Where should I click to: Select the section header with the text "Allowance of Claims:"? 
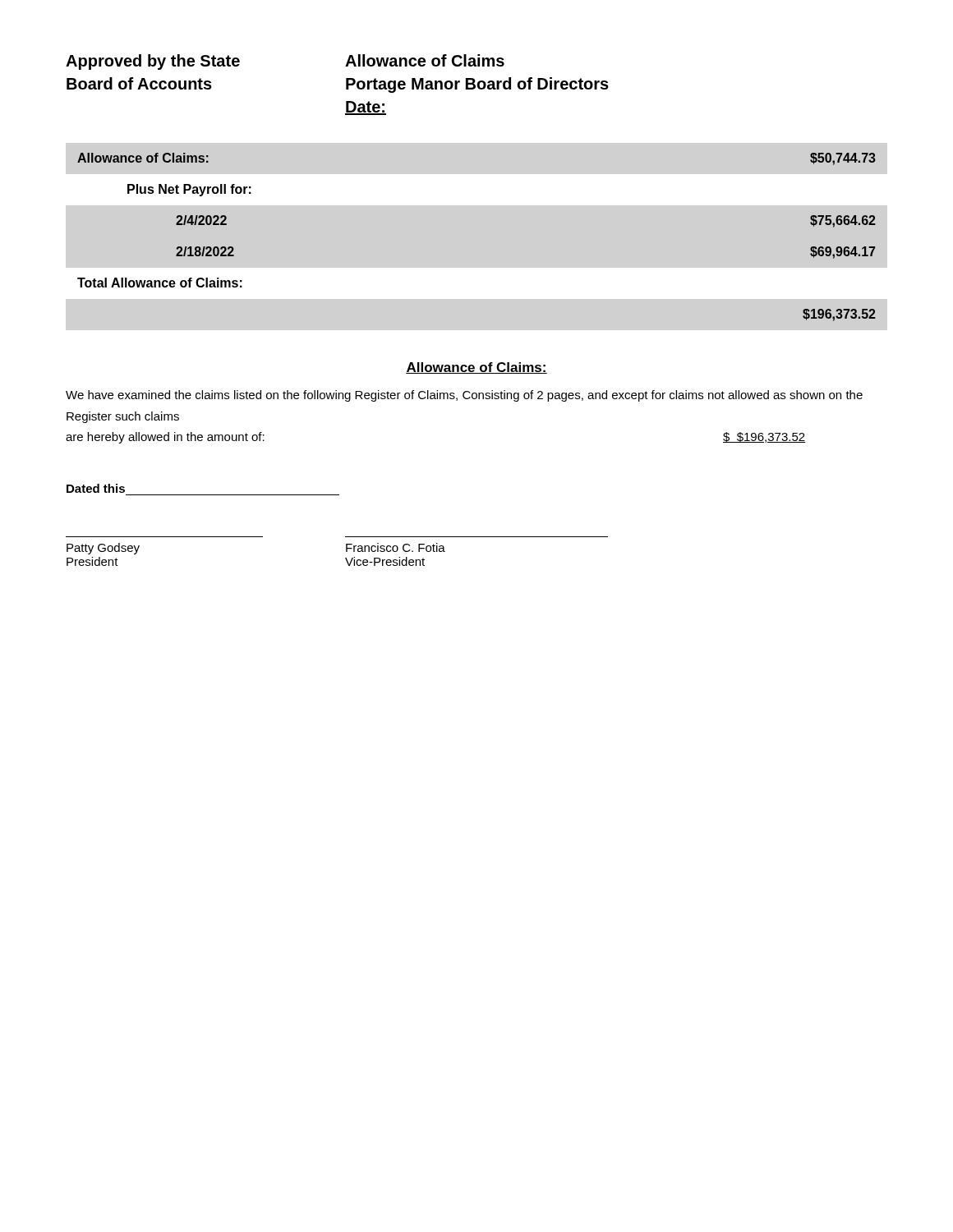(x=476, y=368)
